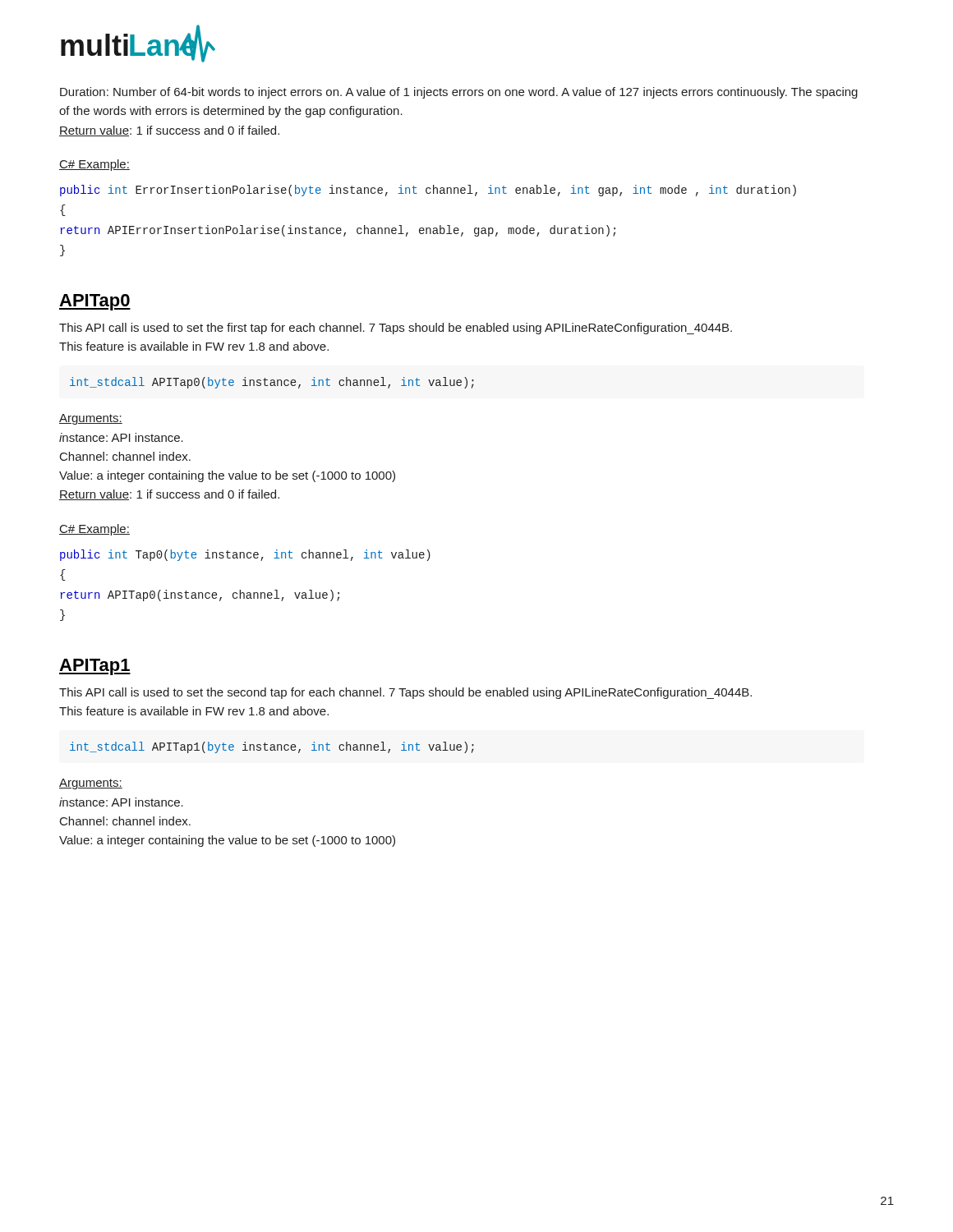Locate the text block starting "Duration: Number of 64-bit"

point(459,93)
